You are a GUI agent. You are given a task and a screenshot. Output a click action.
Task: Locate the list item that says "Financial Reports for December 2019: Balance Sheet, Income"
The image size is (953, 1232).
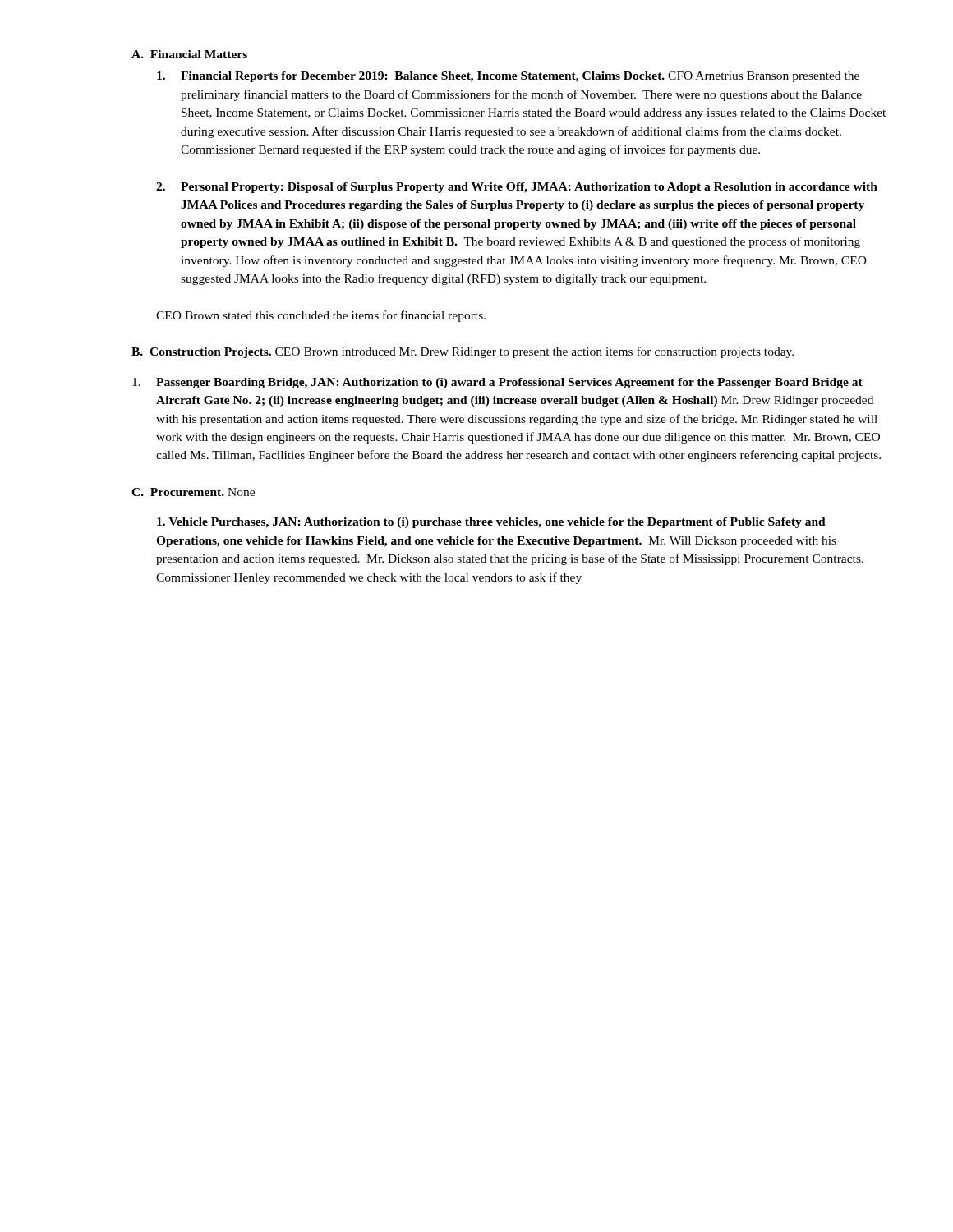[522, 113]
